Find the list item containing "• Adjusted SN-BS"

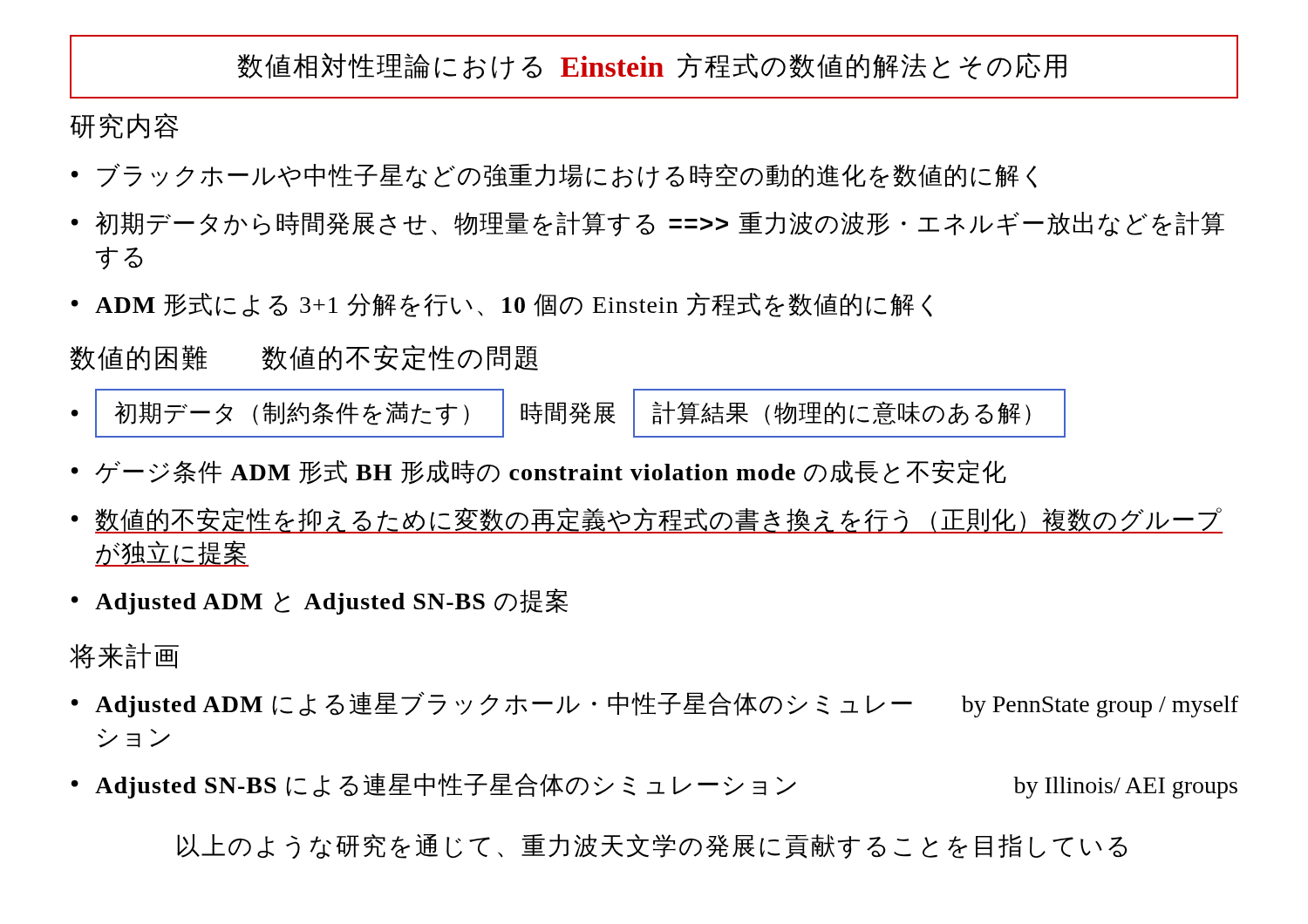[654, 785]
